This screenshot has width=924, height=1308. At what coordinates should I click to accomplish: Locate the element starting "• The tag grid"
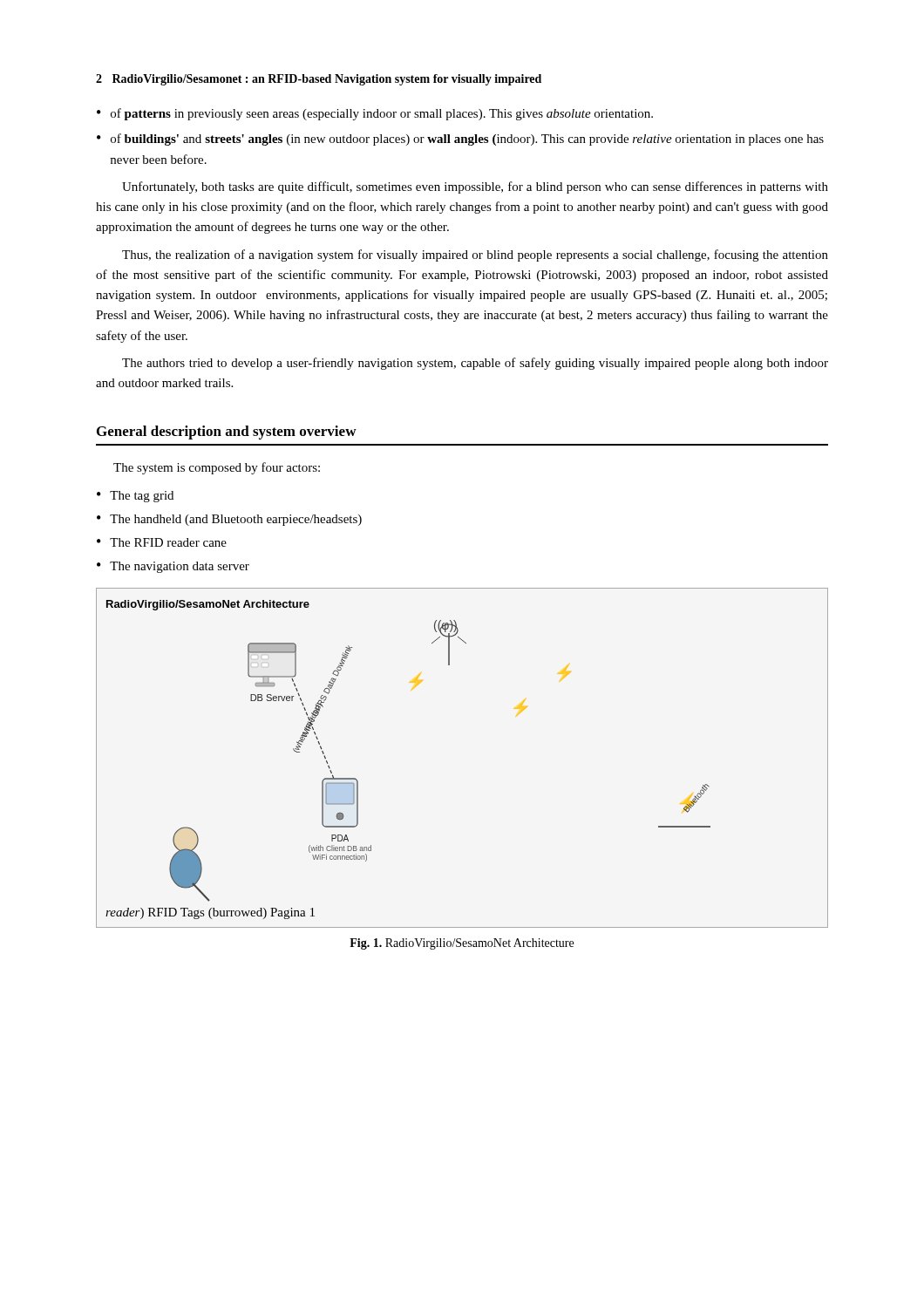point(135,495)
